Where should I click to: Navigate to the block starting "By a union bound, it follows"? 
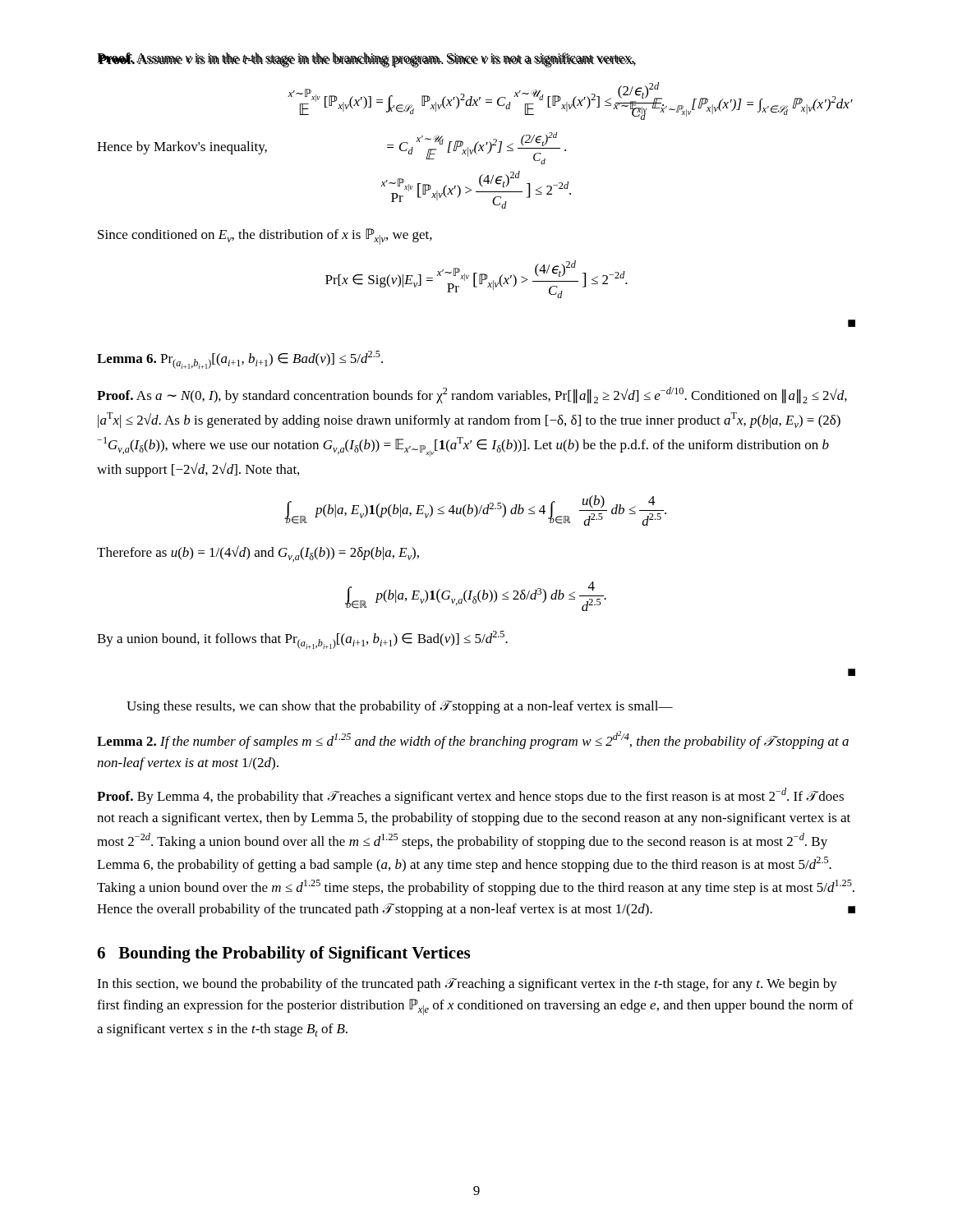tap(303, 640)
